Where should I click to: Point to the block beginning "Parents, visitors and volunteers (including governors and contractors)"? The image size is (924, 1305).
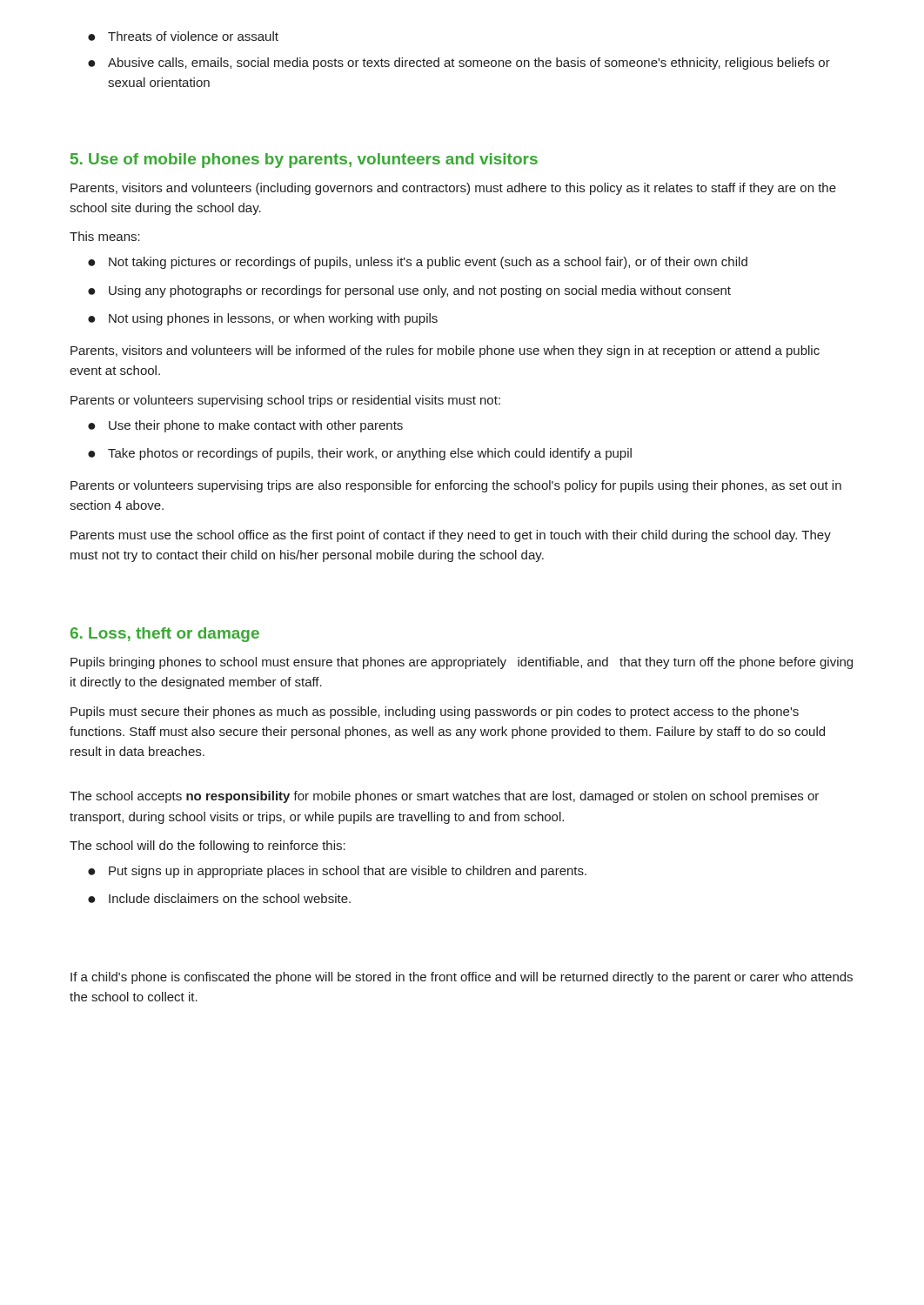[x=453, y=197]
